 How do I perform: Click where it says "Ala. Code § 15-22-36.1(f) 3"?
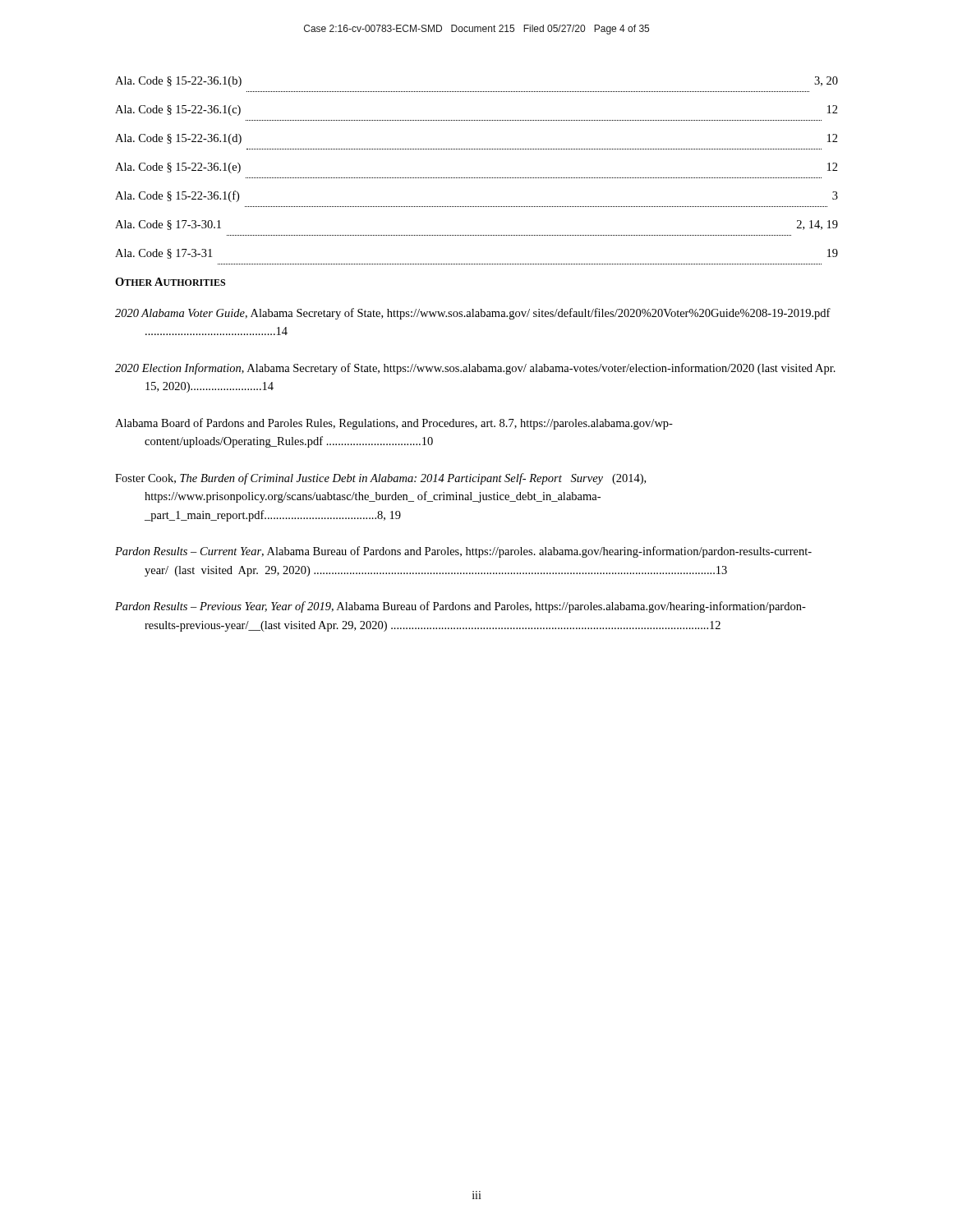coord(476,196)
